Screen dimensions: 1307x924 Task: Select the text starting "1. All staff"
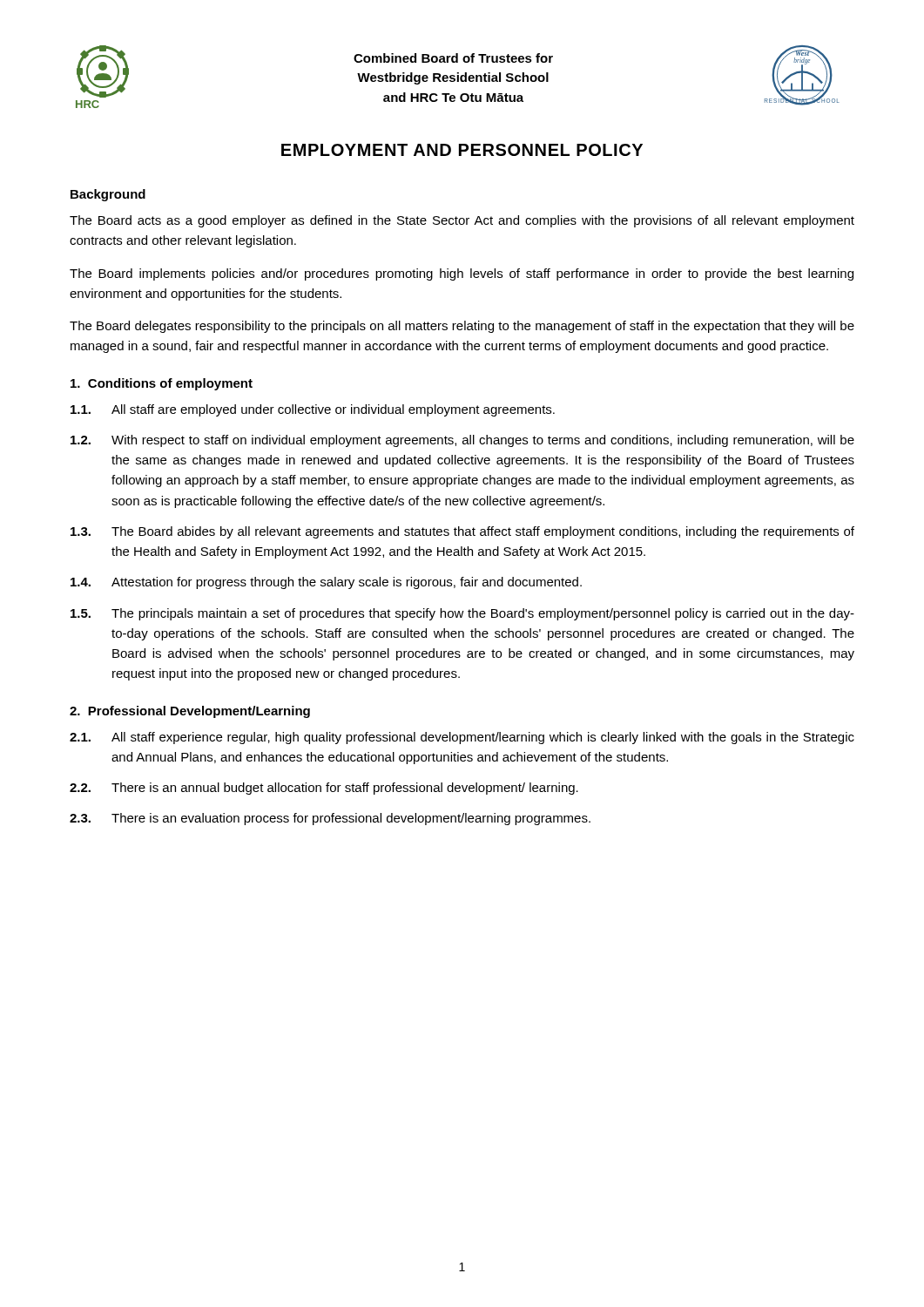click(462, 409)
